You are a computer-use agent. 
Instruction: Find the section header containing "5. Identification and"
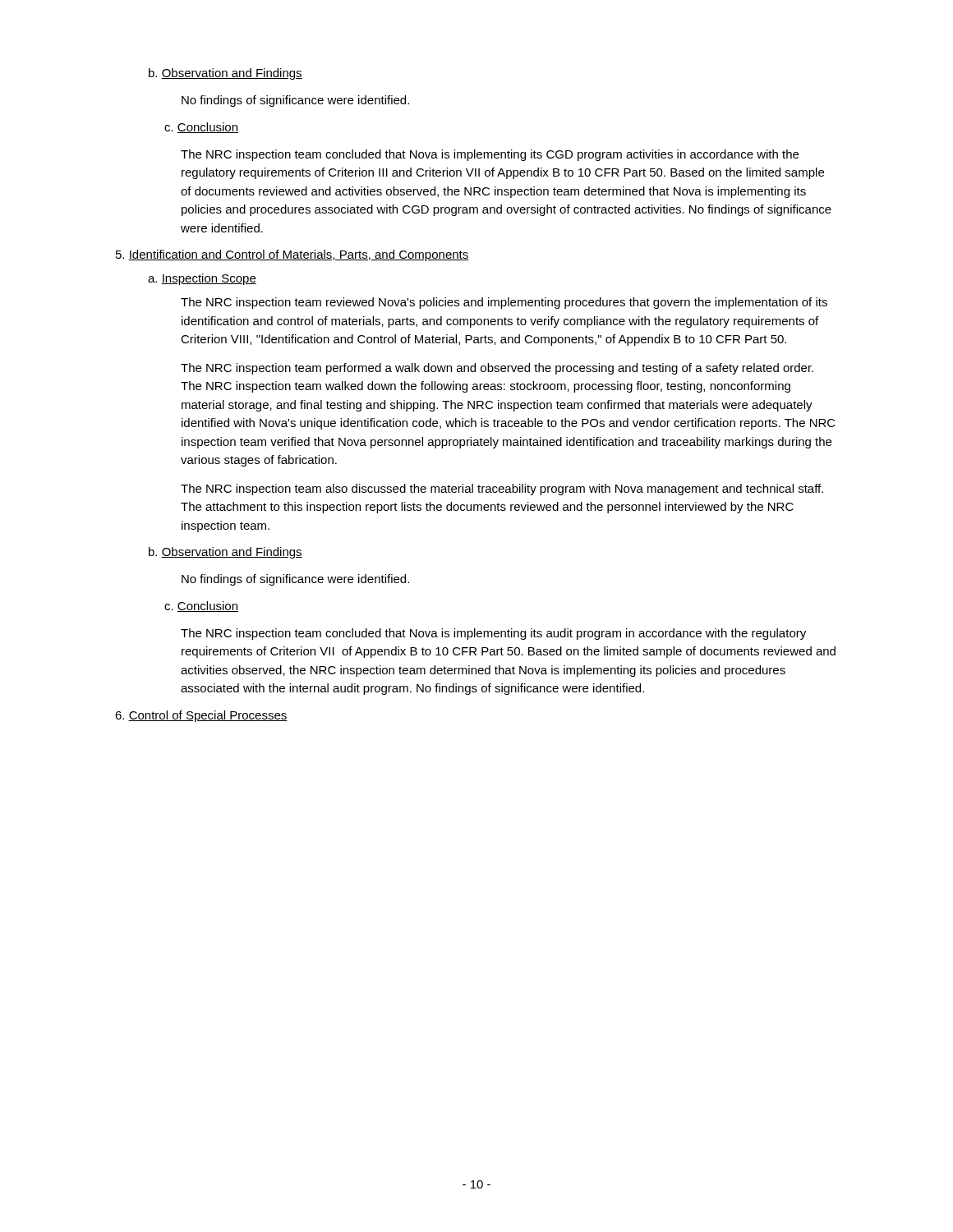[292, 254]
